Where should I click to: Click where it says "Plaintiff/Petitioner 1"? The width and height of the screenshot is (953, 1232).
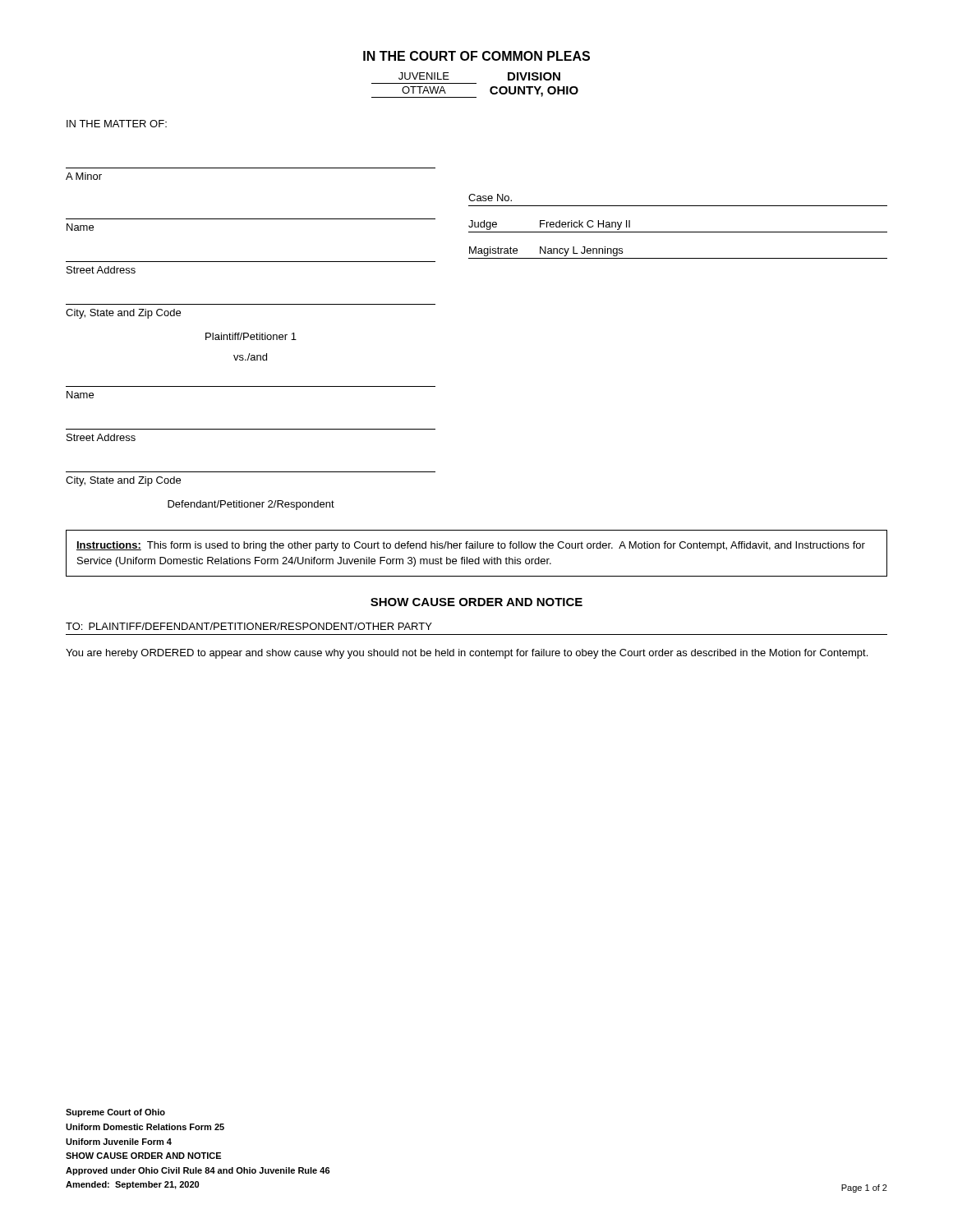pyautogui.click(x=251, y=336)
